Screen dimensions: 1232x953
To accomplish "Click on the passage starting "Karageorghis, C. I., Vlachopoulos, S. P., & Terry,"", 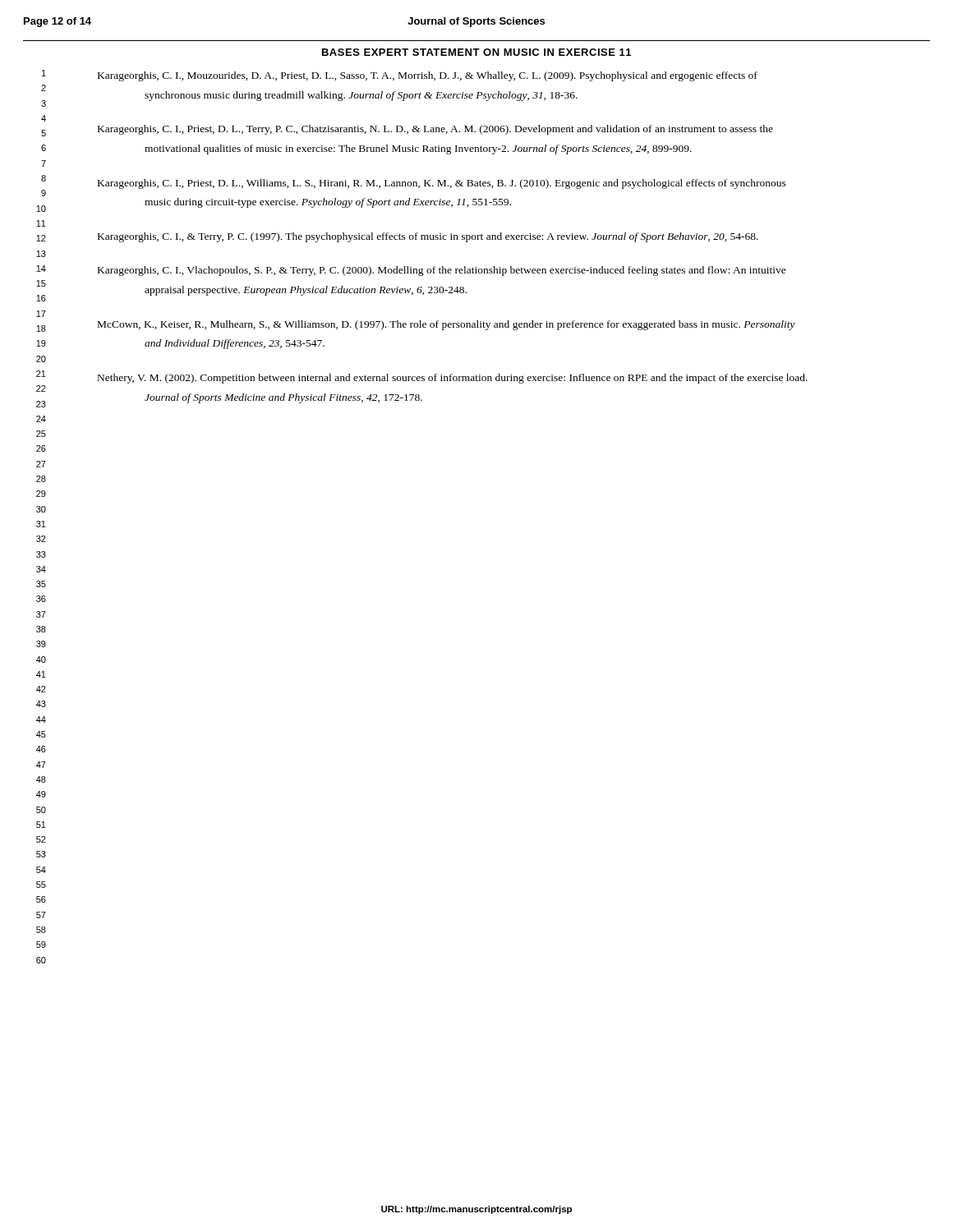I will (441, 280).
